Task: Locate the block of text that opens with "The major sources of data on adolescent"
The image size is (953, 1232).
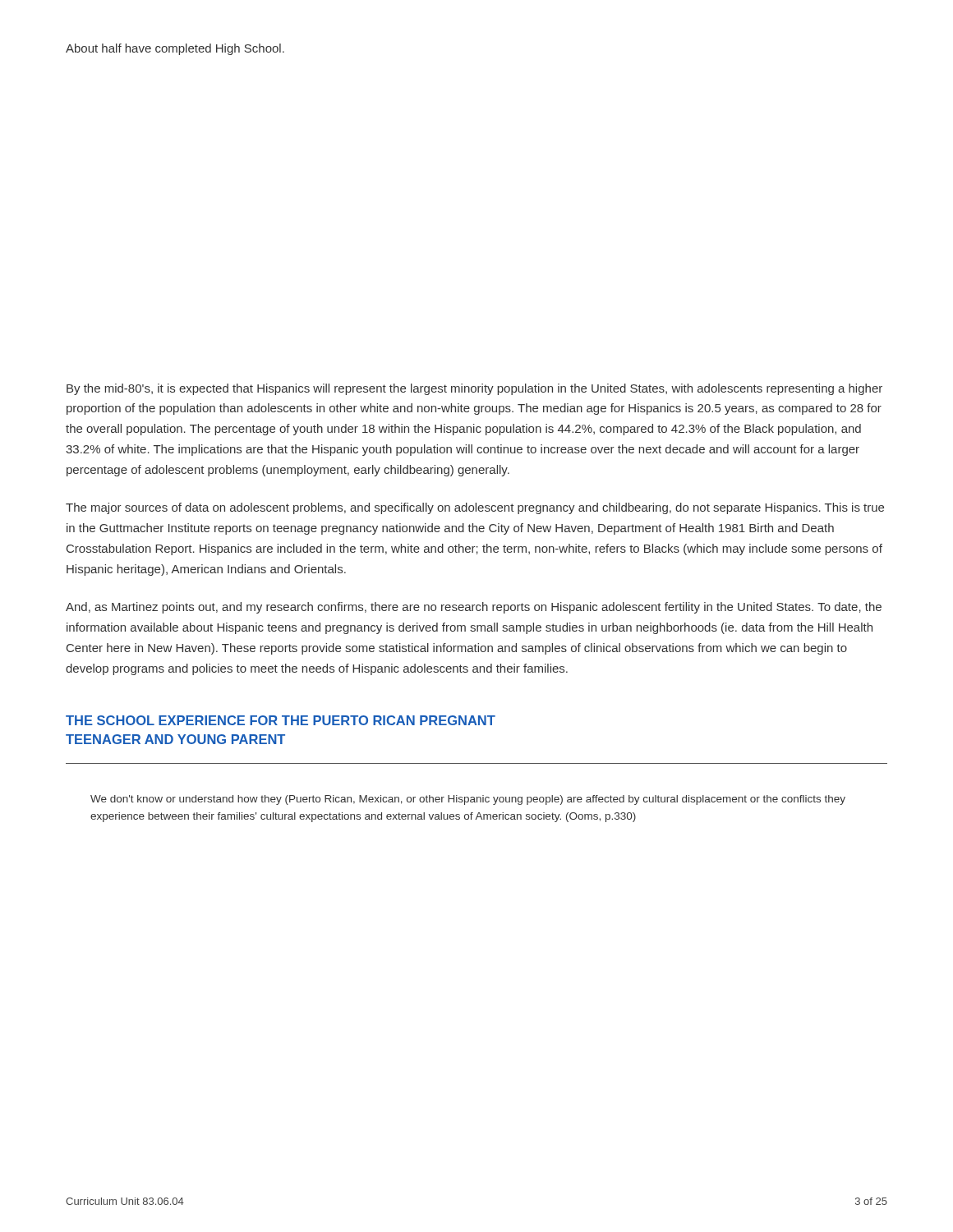Action: 475,538
